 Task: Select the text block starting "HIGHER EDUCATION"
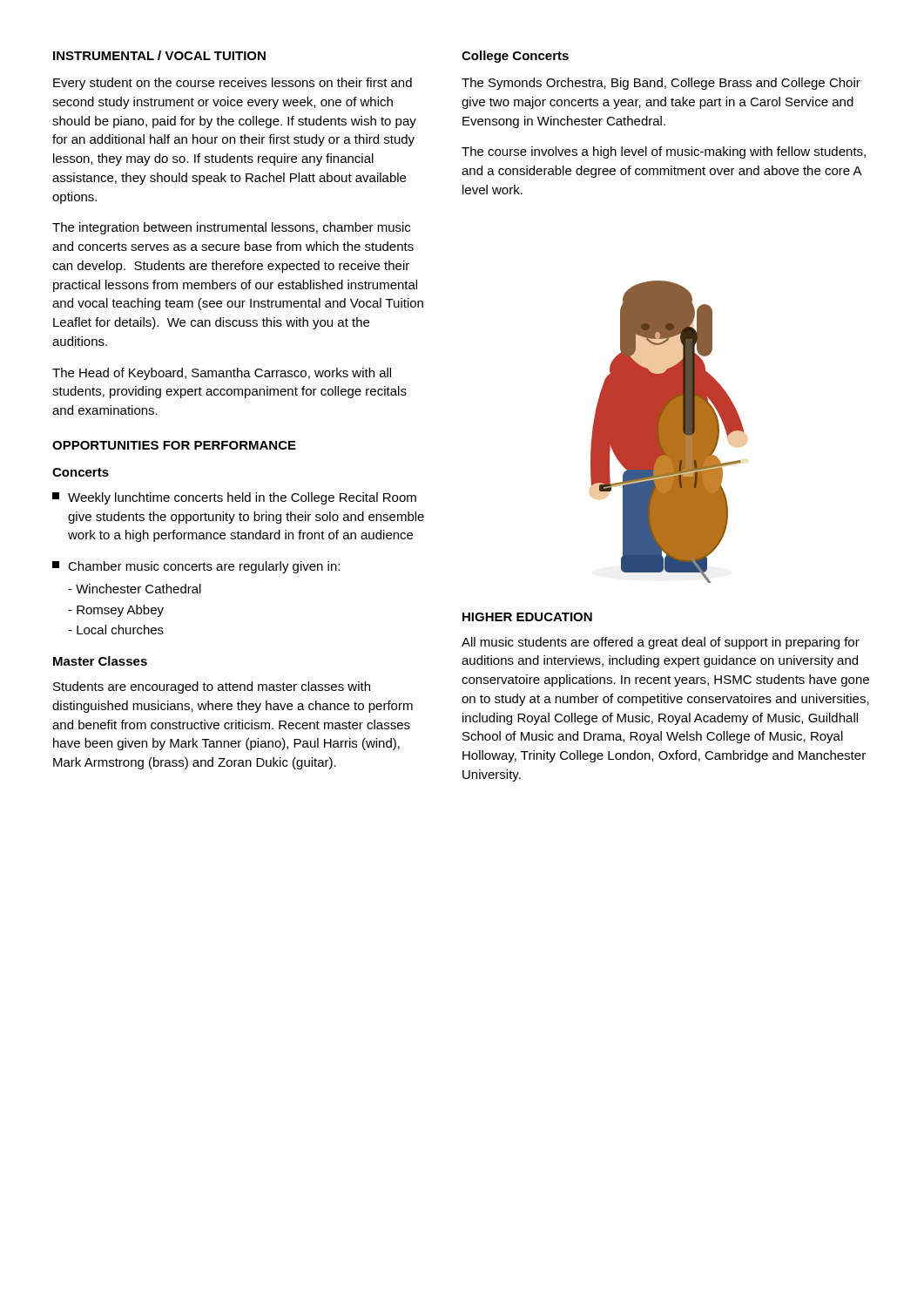(x=527, y=616)
